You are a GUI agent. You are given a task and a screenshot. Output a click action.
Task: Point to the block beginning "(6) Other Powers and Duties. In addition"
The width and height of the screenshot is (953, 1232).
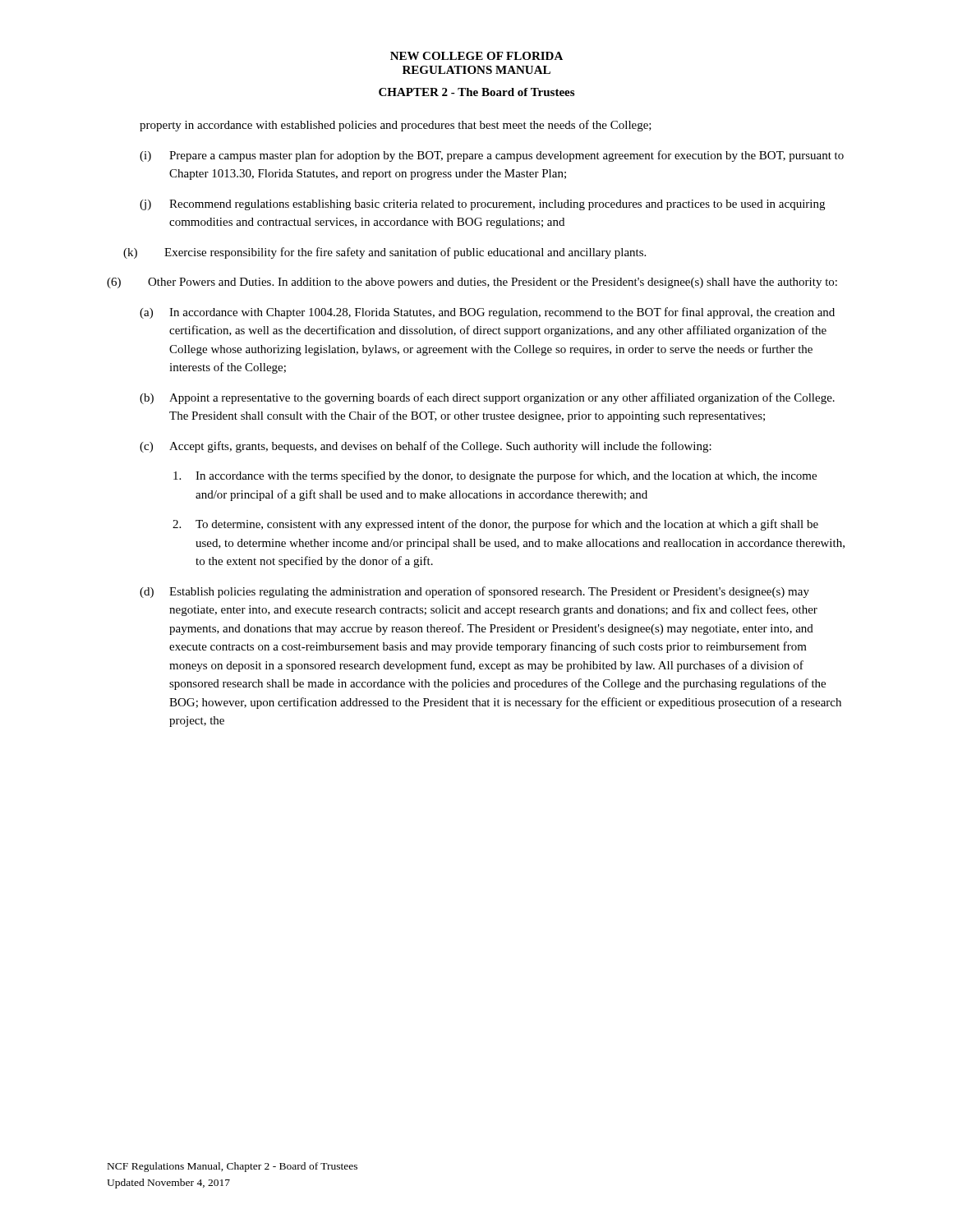pos(476,282)
